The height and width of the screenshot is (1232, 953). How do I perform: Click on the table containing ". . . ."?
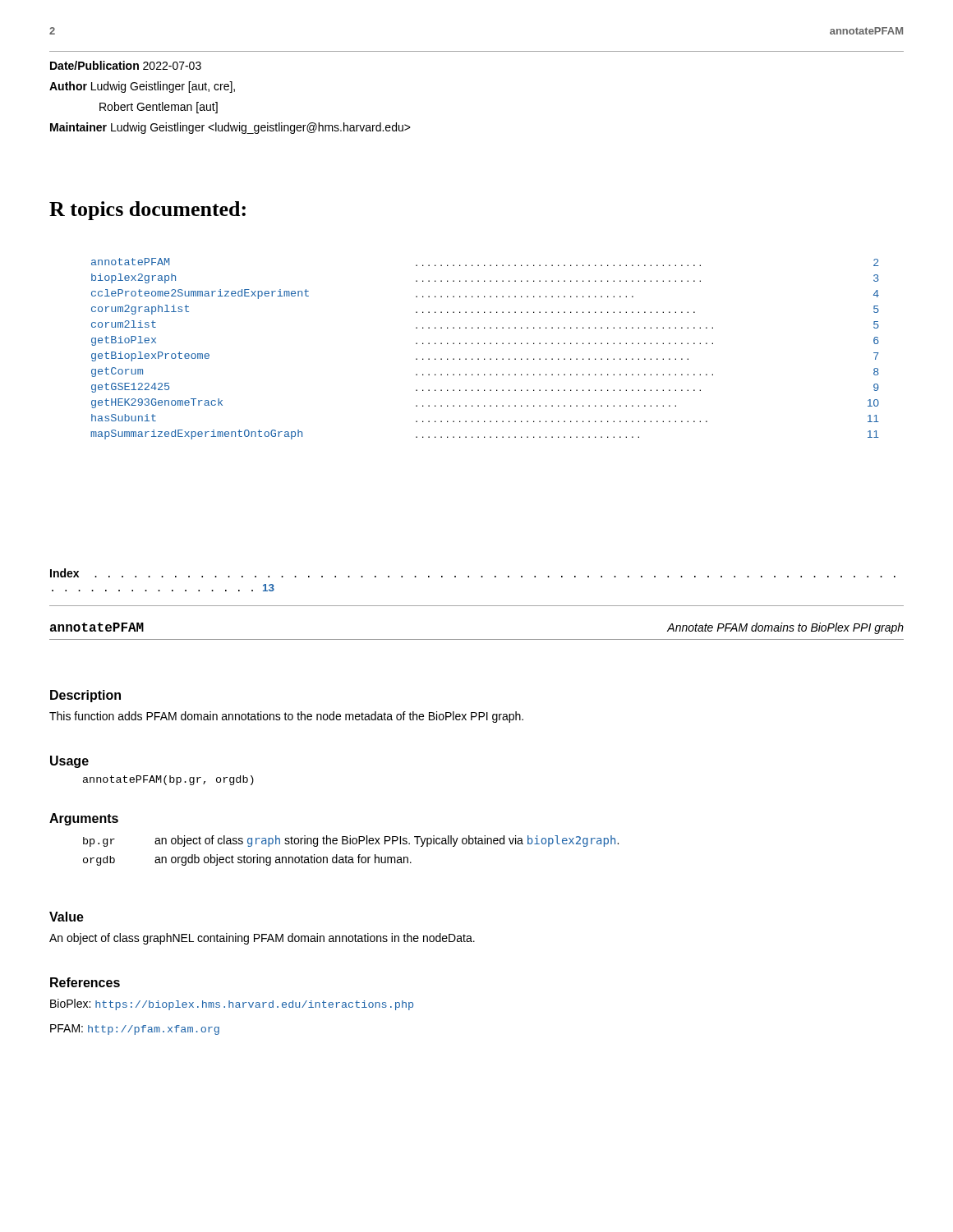(485, 348)
